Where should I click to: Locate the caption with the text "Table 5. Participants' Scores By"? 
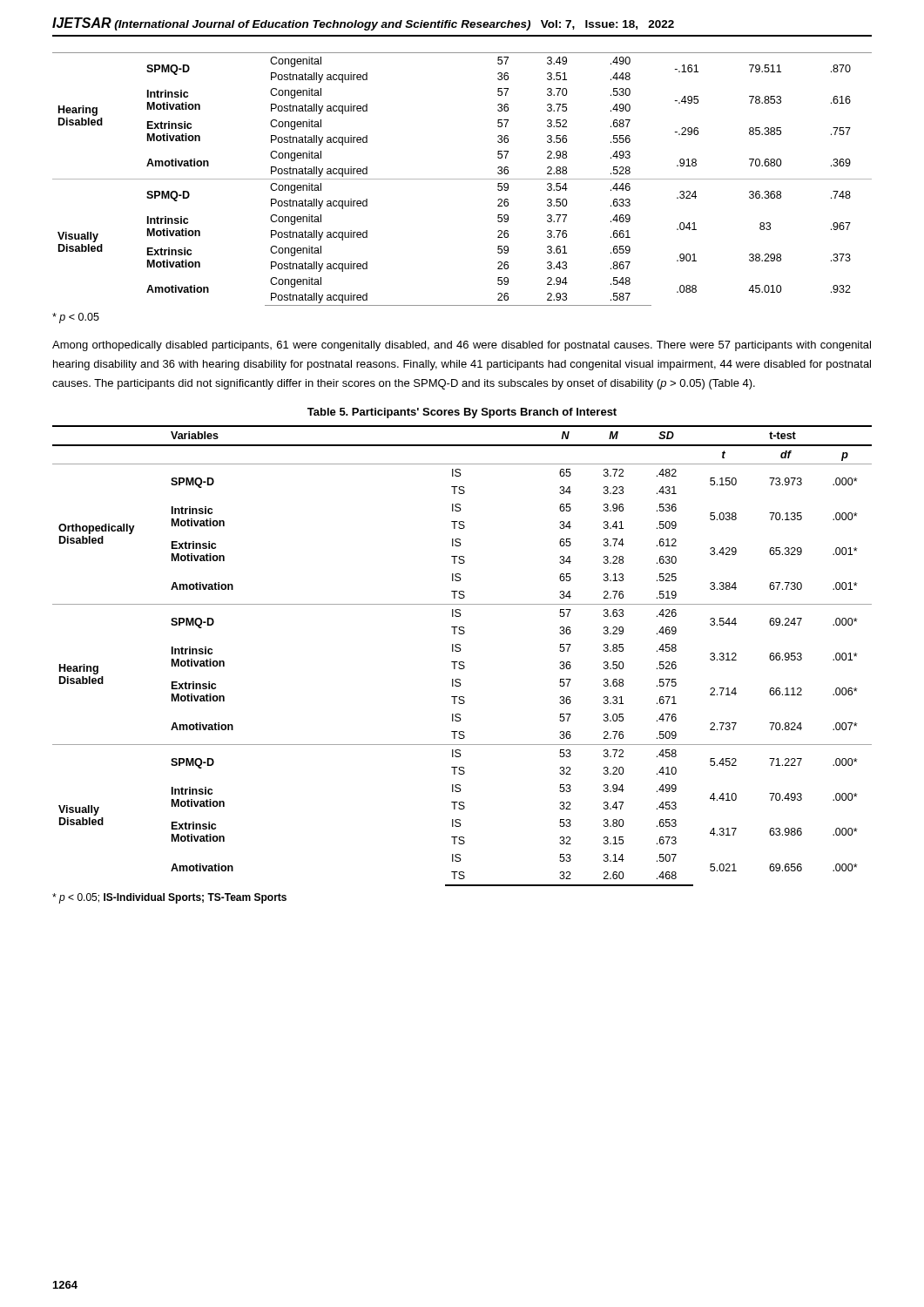pyautogui.click(x=462, y=412)
